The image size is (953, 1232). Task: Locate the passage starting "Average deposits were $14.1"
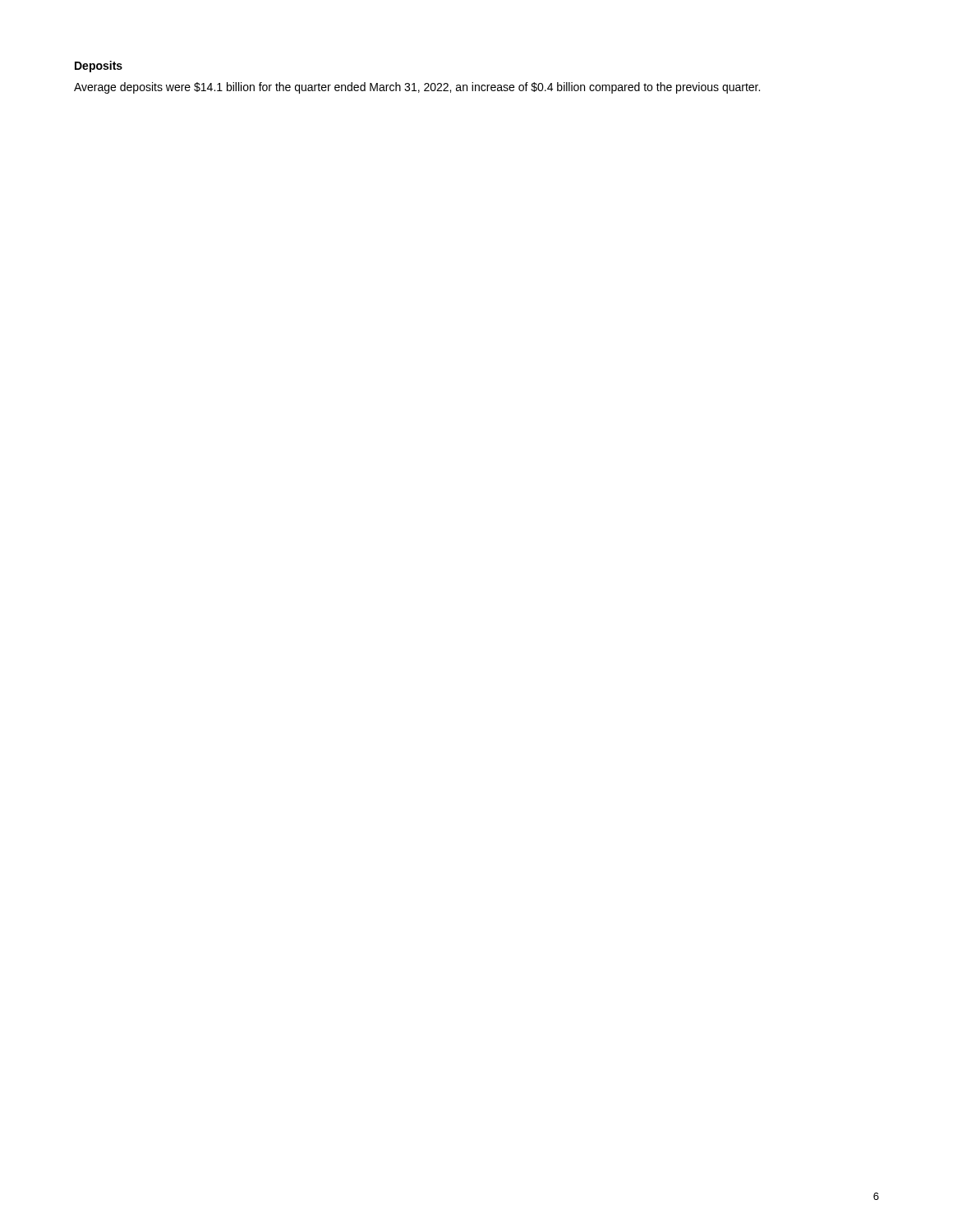coord(418,87)
